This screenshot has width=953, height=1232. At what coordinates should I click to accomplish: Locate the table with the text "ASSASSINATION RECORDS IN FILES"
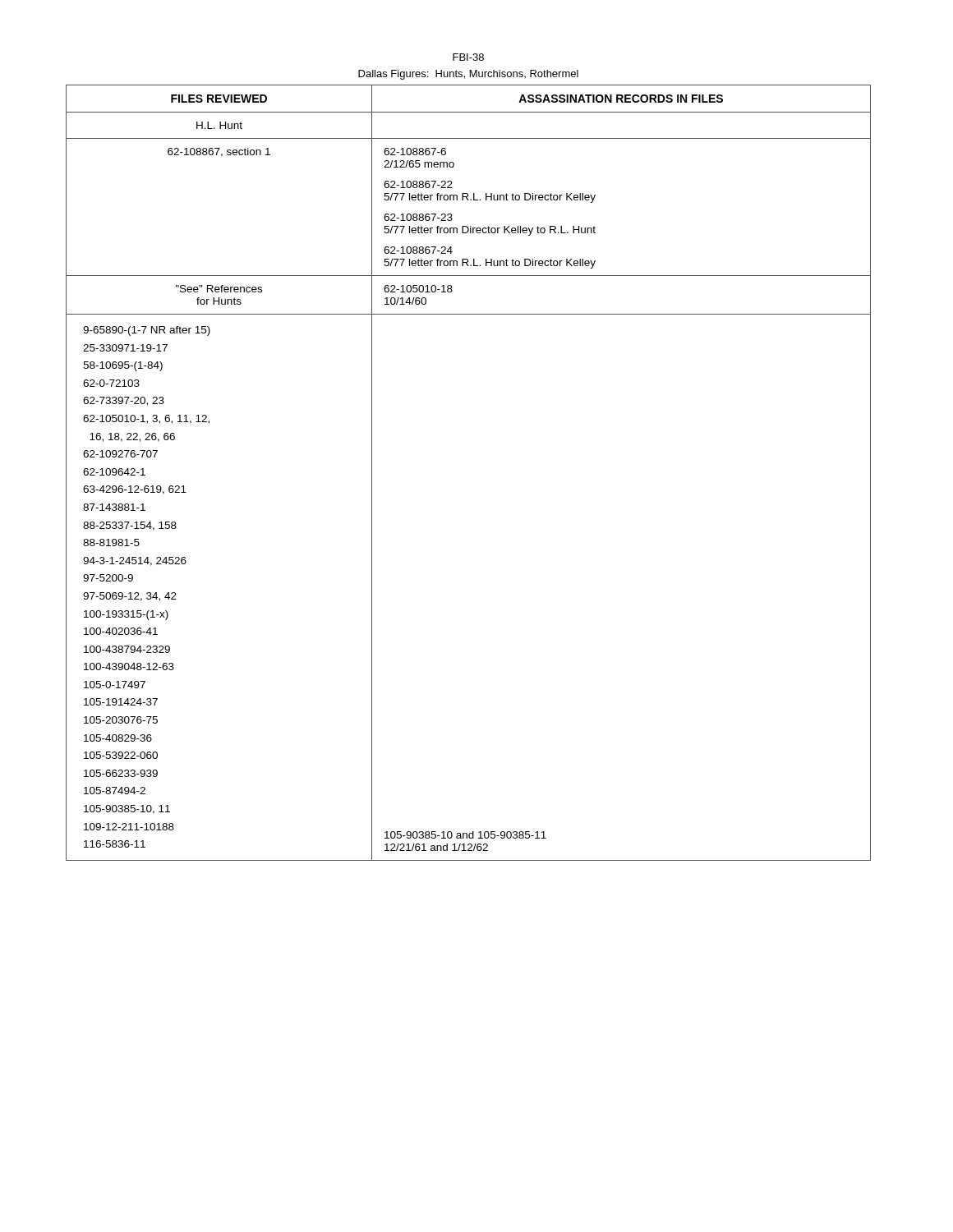point(468,473)
